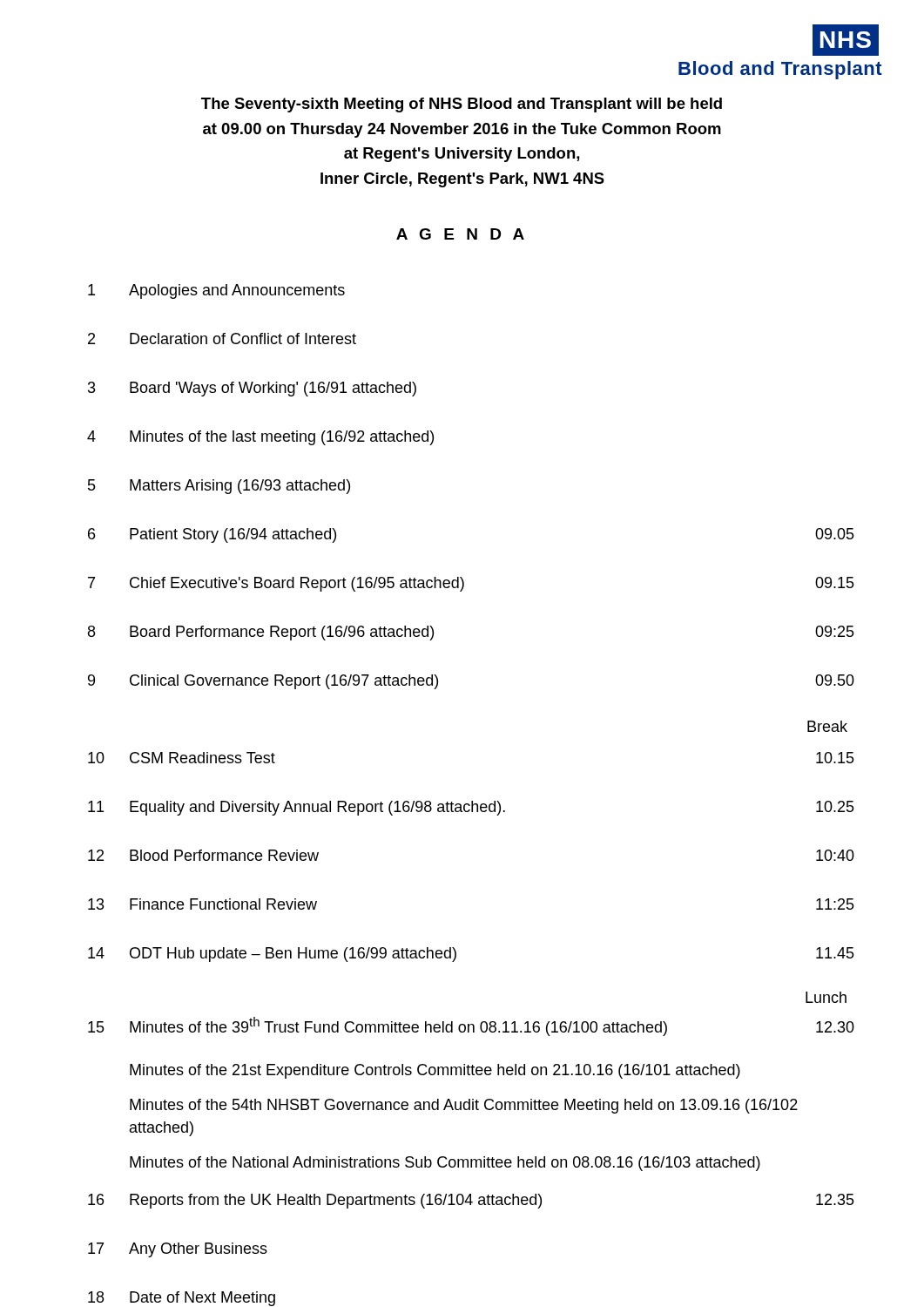Point to the block starting "5 Matters Arising (16/93 attached)"

tap(219, 487)
